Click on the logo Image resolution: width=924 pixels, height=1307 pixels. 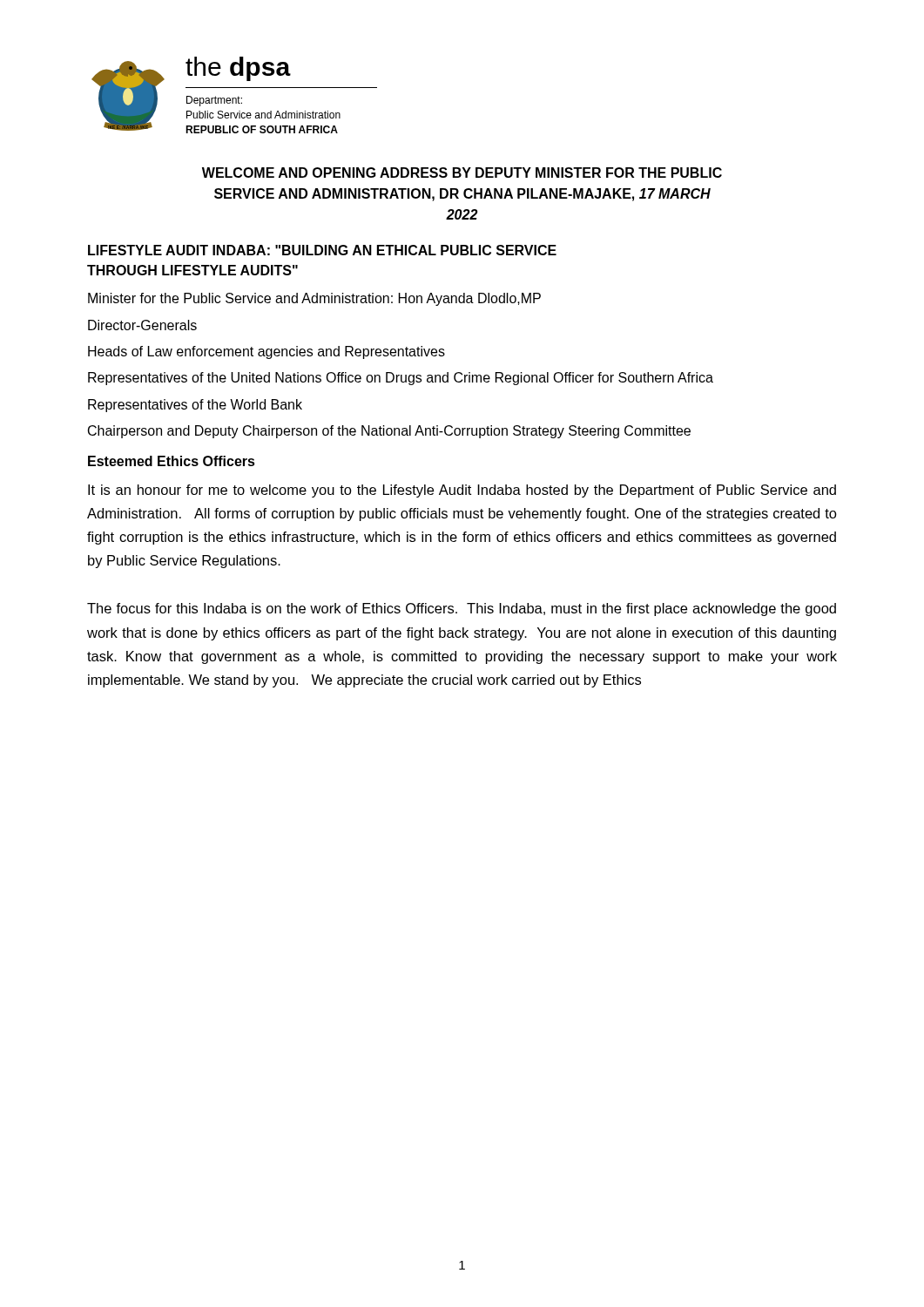point(462,95)
